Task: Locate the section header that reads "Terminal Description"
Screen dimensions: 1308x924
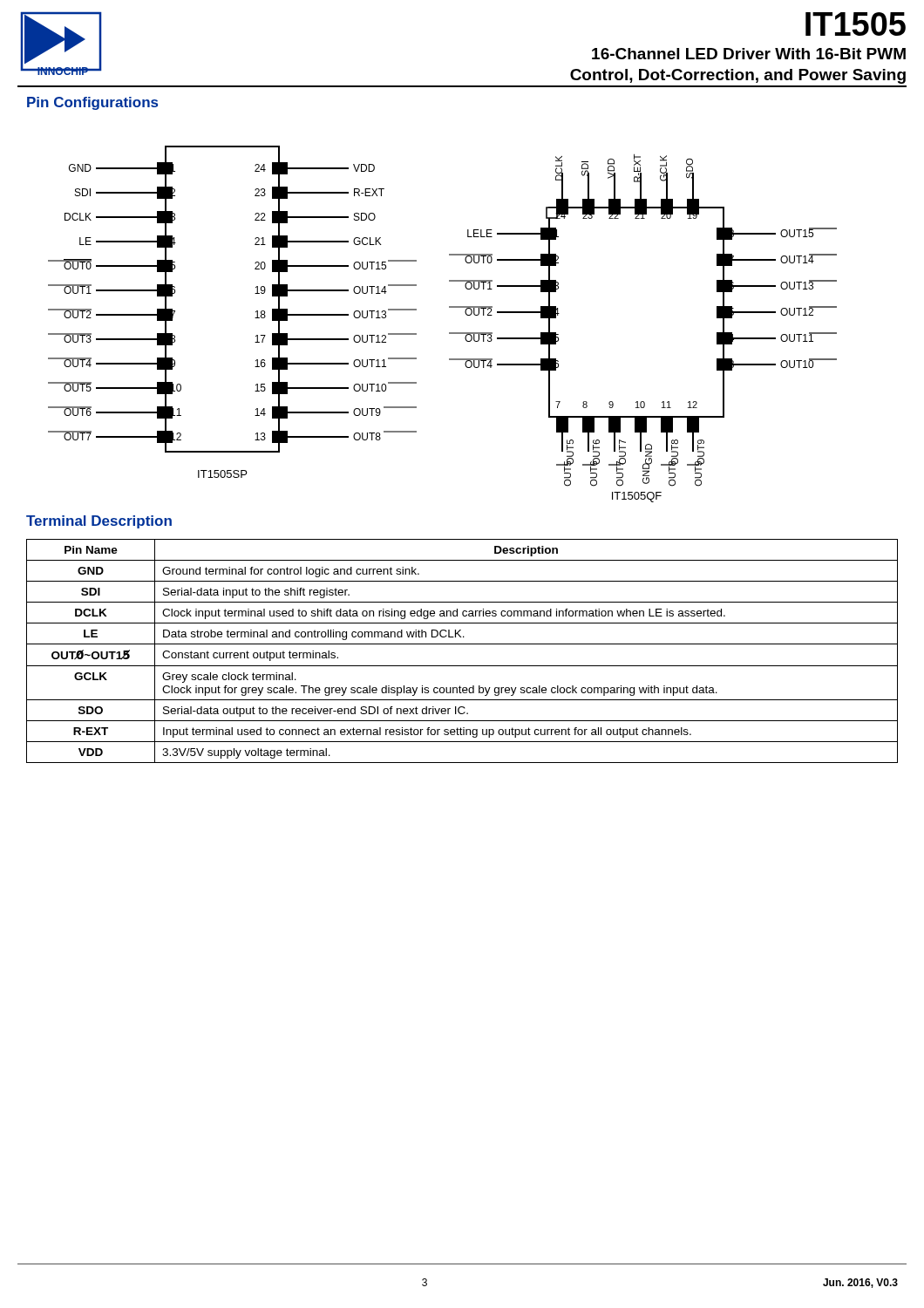Action: (x=99, y=521)
